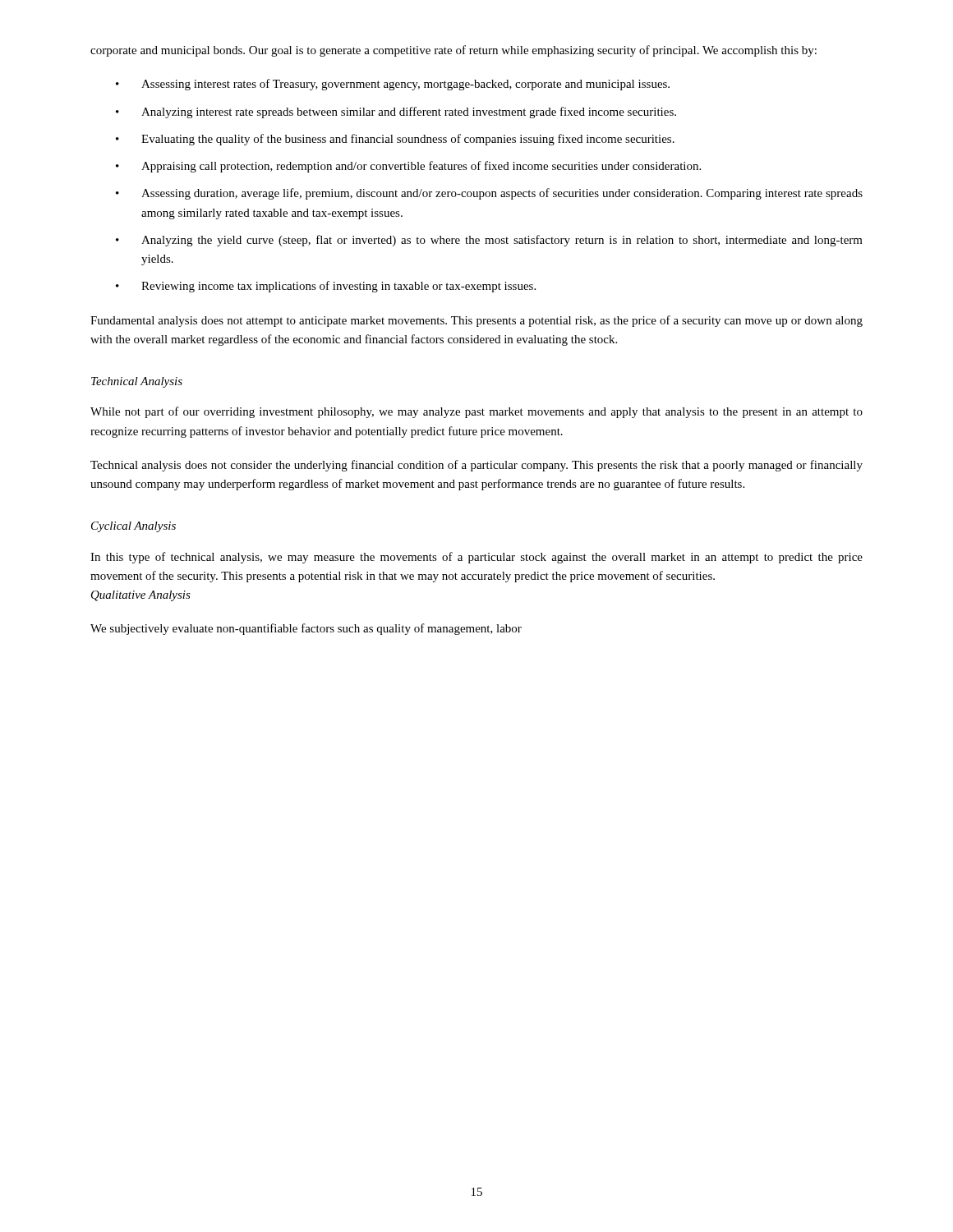Locate the list item with the text "• Analyzing interest rate"
Image resolution: width=953 pixels, height=1232 pixels.
coord(476,112)
